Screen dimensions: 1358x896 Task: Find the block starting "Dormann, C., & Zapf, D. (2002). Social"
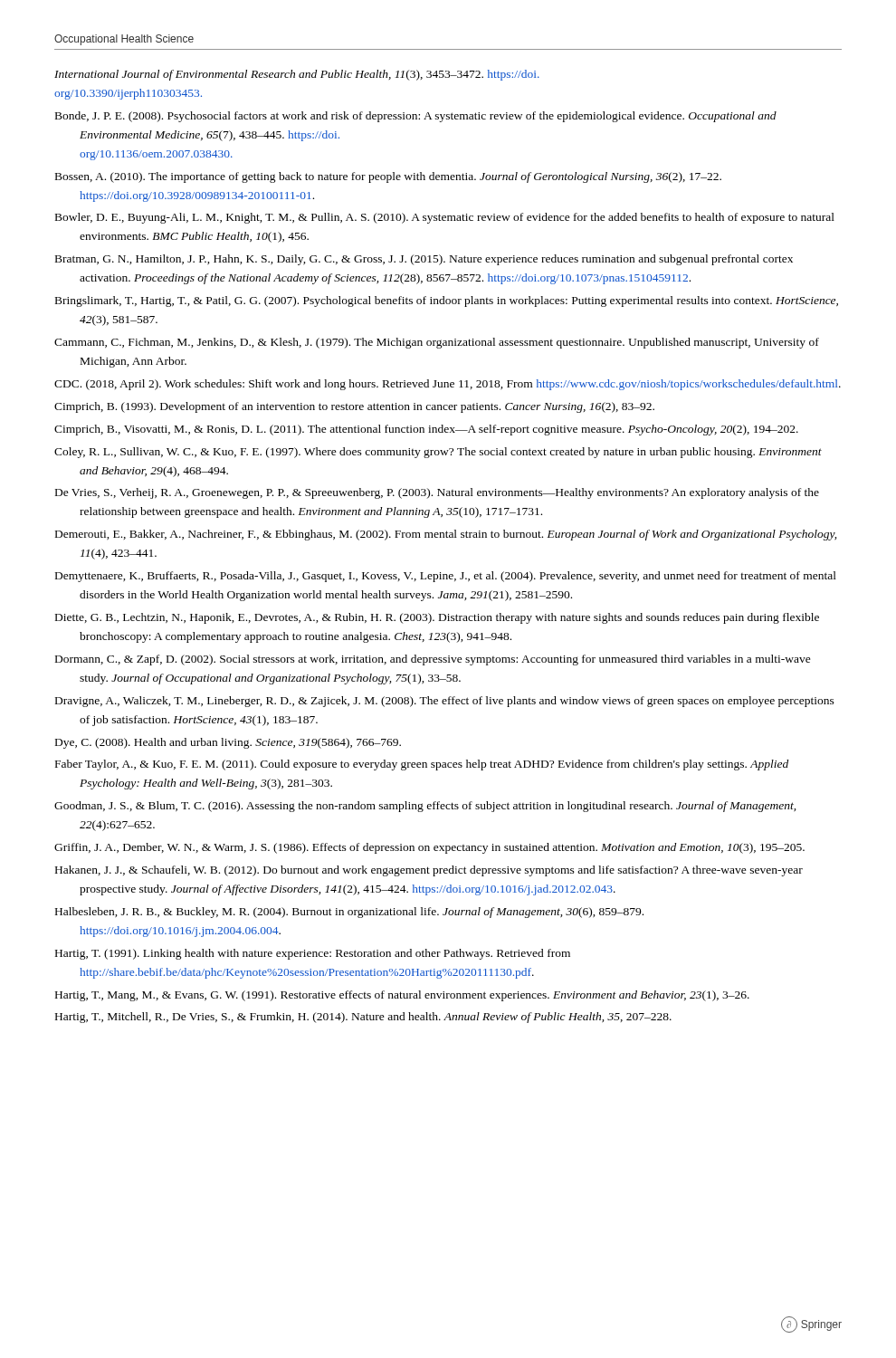pos(432,668)
